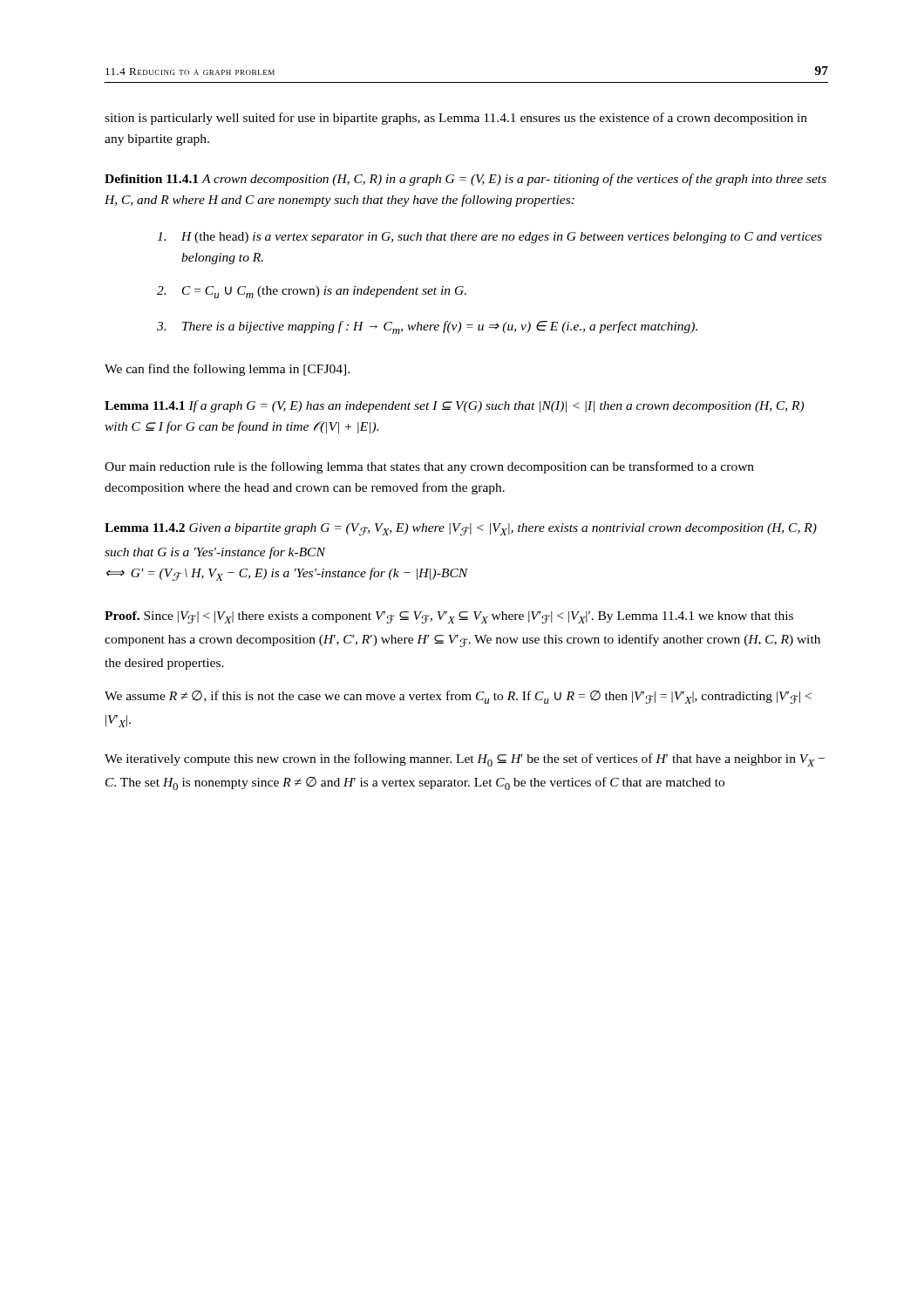
Task: Select the text that says "We can find the following lemma in [CFJ04]."
Action: point(228,369)
